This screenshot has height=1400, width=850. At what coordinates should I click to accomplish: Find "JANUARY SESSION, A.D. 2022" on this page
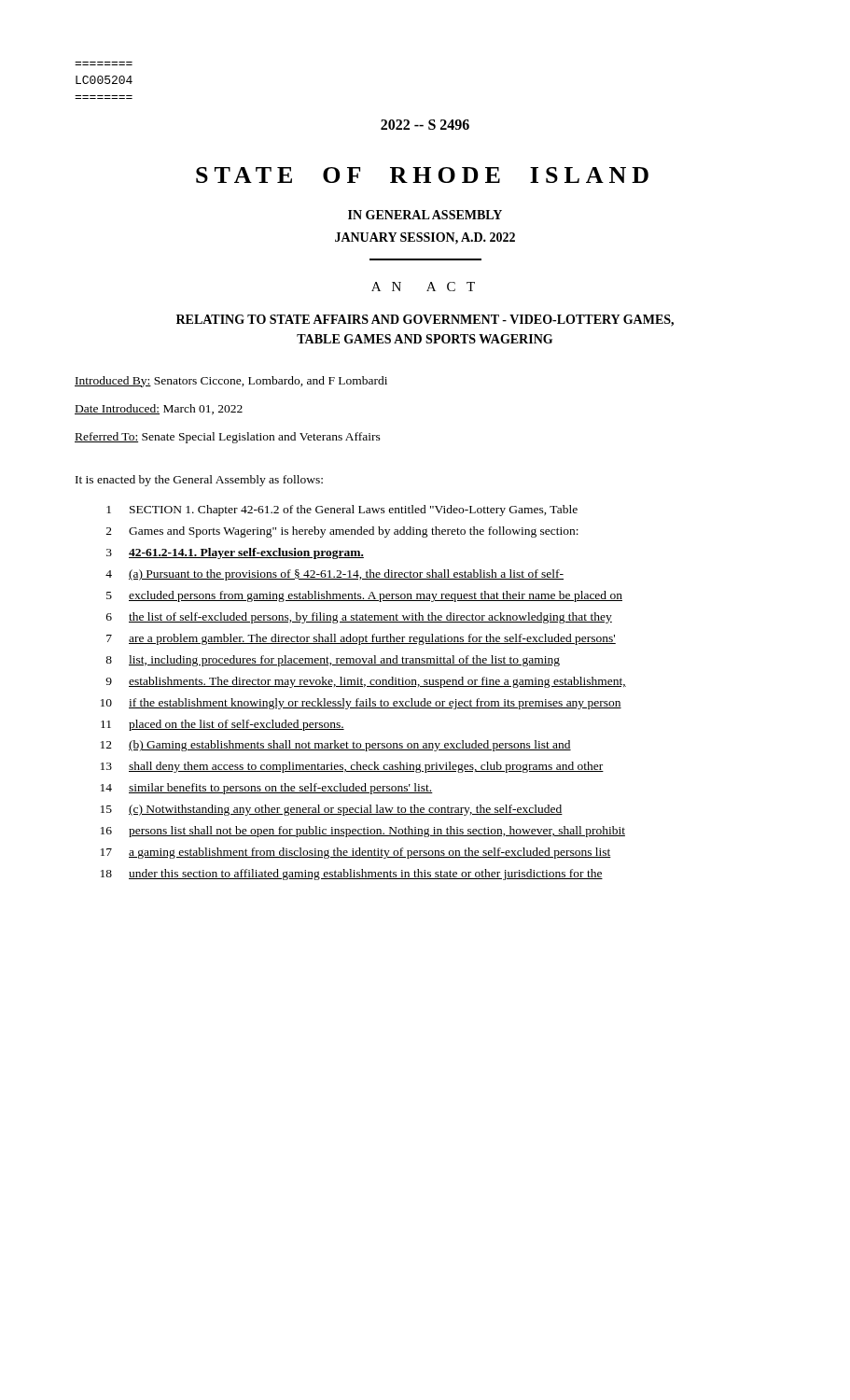(x=425, y=237)
